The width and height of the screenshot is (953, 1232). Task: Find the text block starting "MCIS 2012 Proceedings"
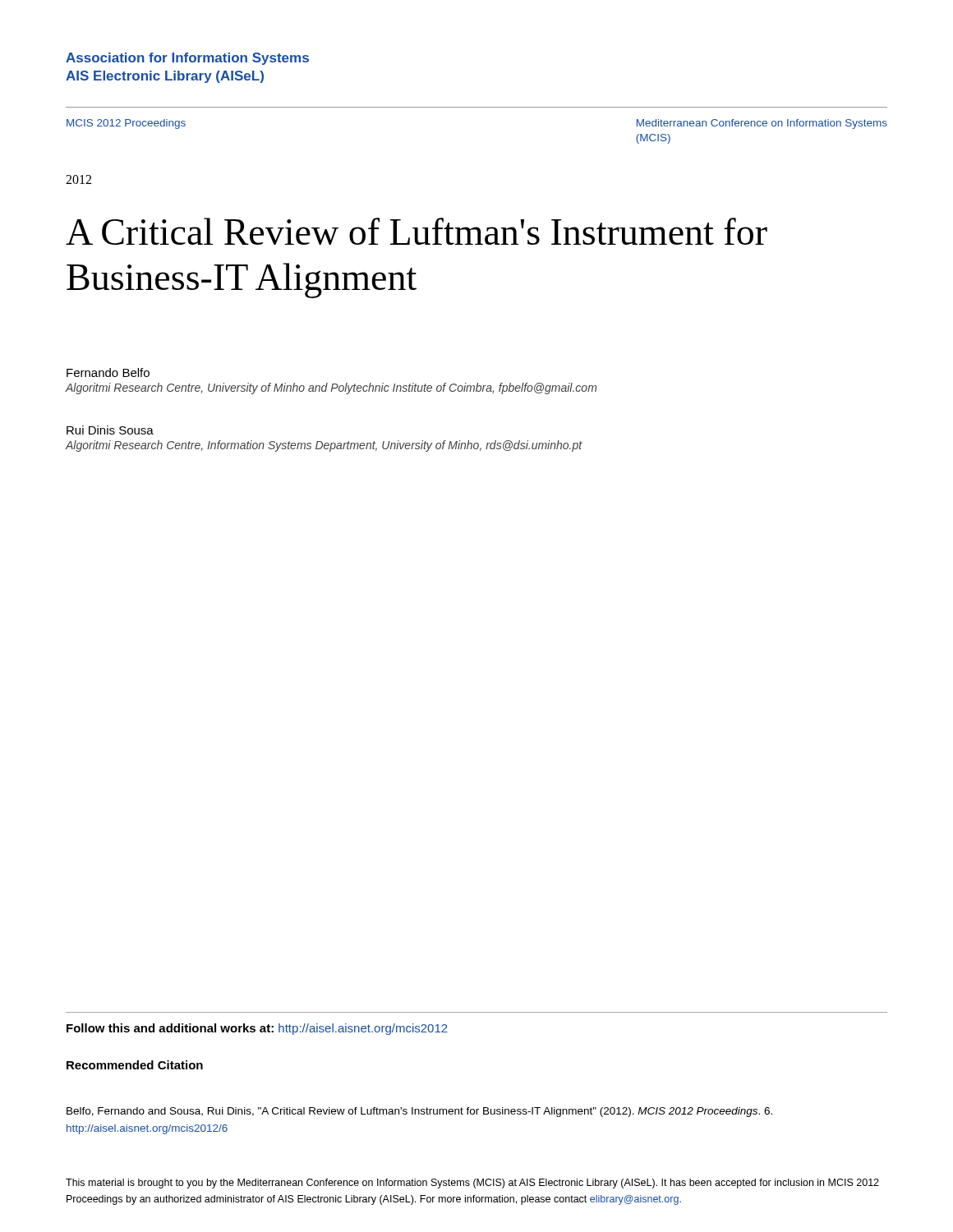point(126,123)
